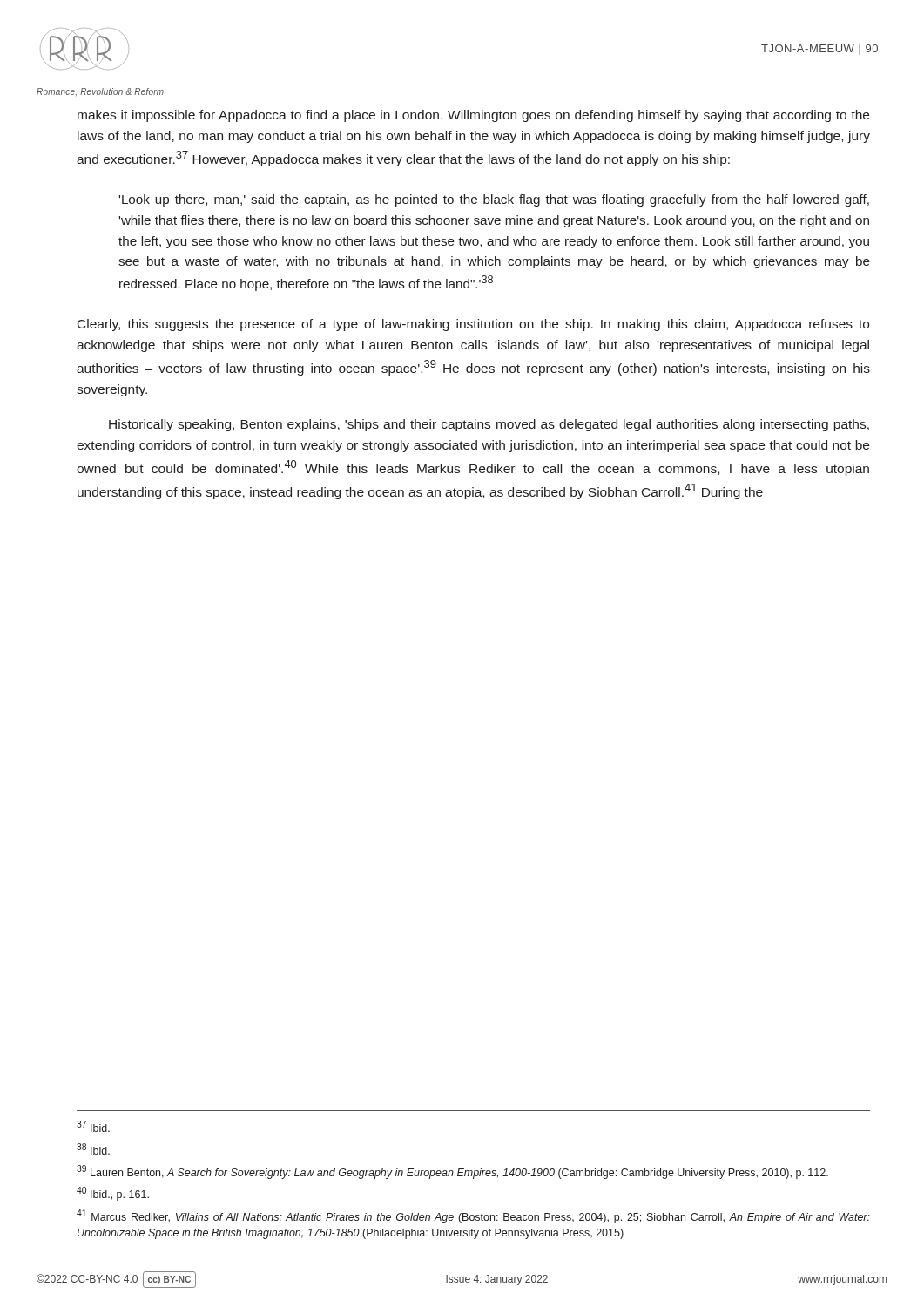The image size is (924, 1307).
Task: Locate the text starting "38 Ibid."
Action: 93,1150
